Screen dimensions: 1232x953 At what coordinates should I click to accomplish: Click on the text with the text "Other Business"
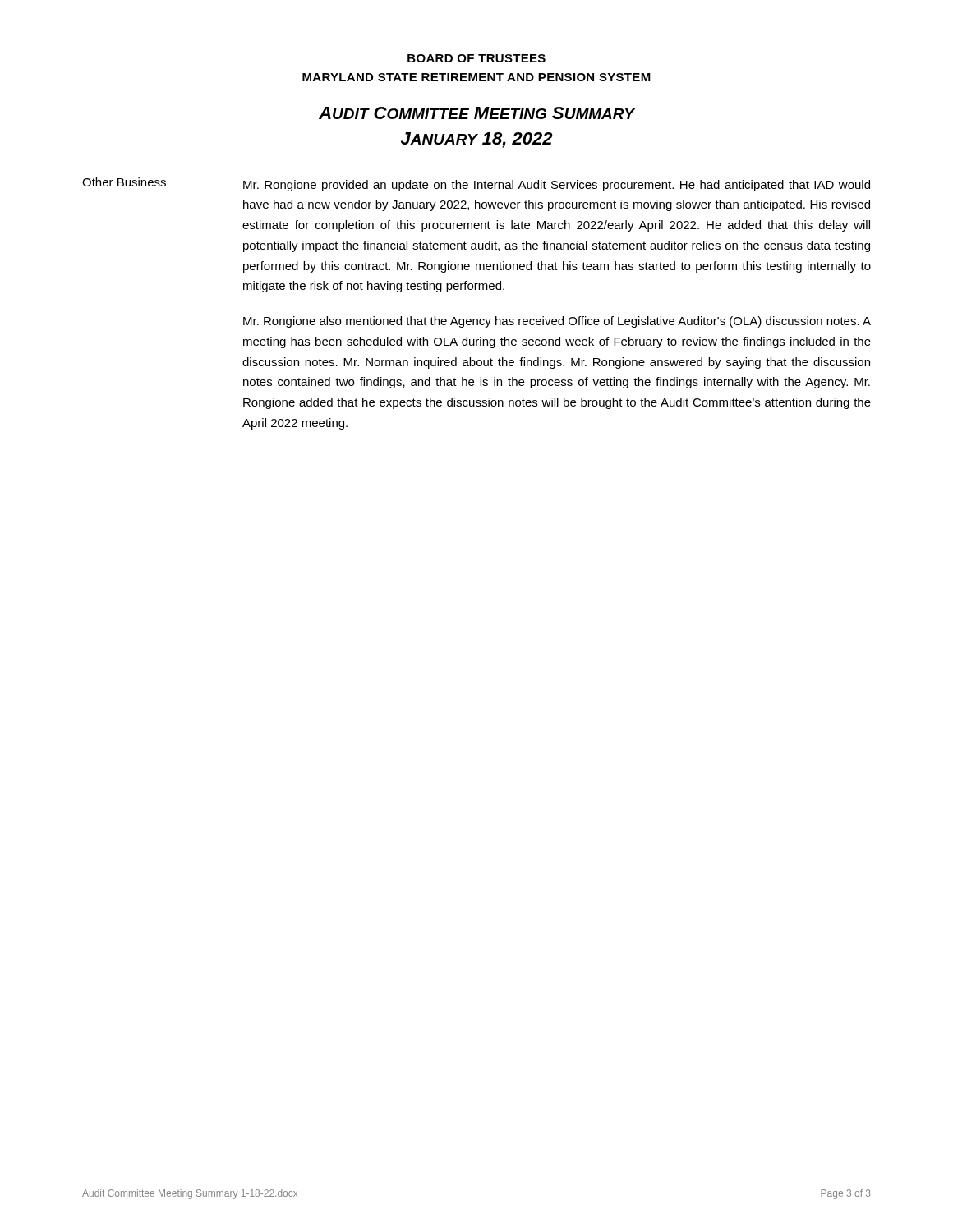(x=124, y=182)
